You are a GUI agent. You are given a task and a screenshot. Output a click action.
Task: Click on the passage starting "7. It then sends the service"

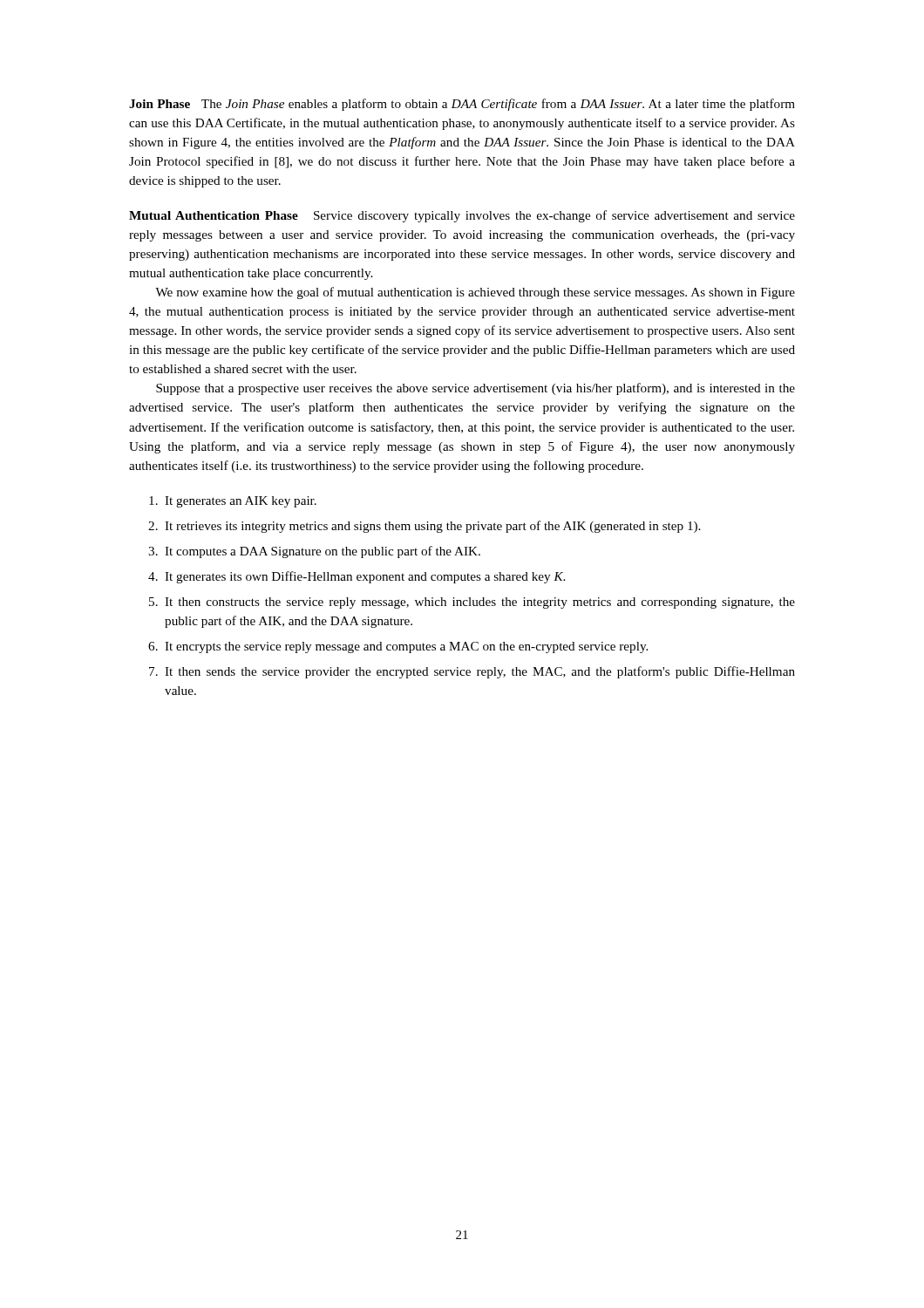pyautogui.click(x=462, y=681)
